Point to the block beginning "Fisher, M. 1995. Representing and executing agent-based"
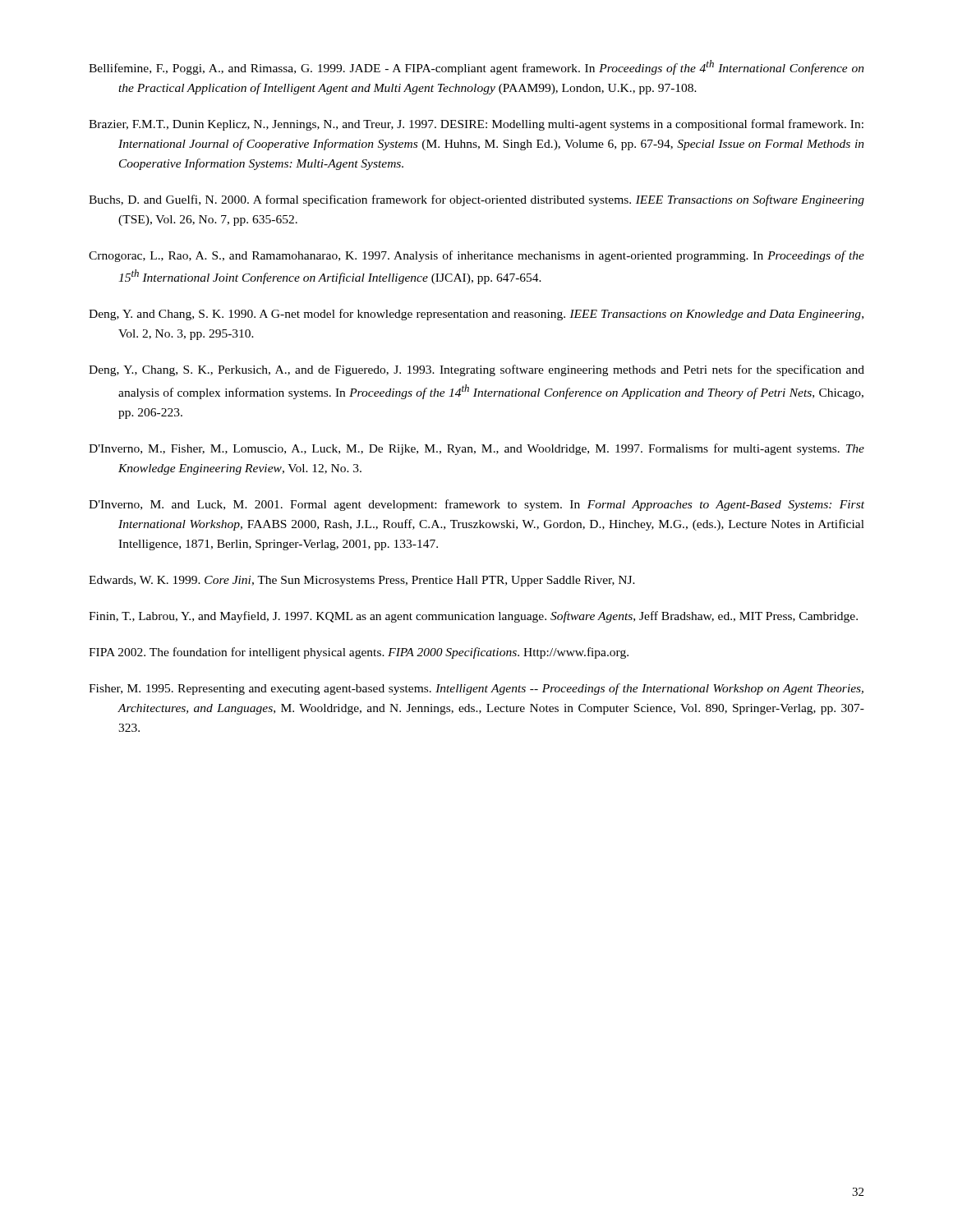 (476, 707)
